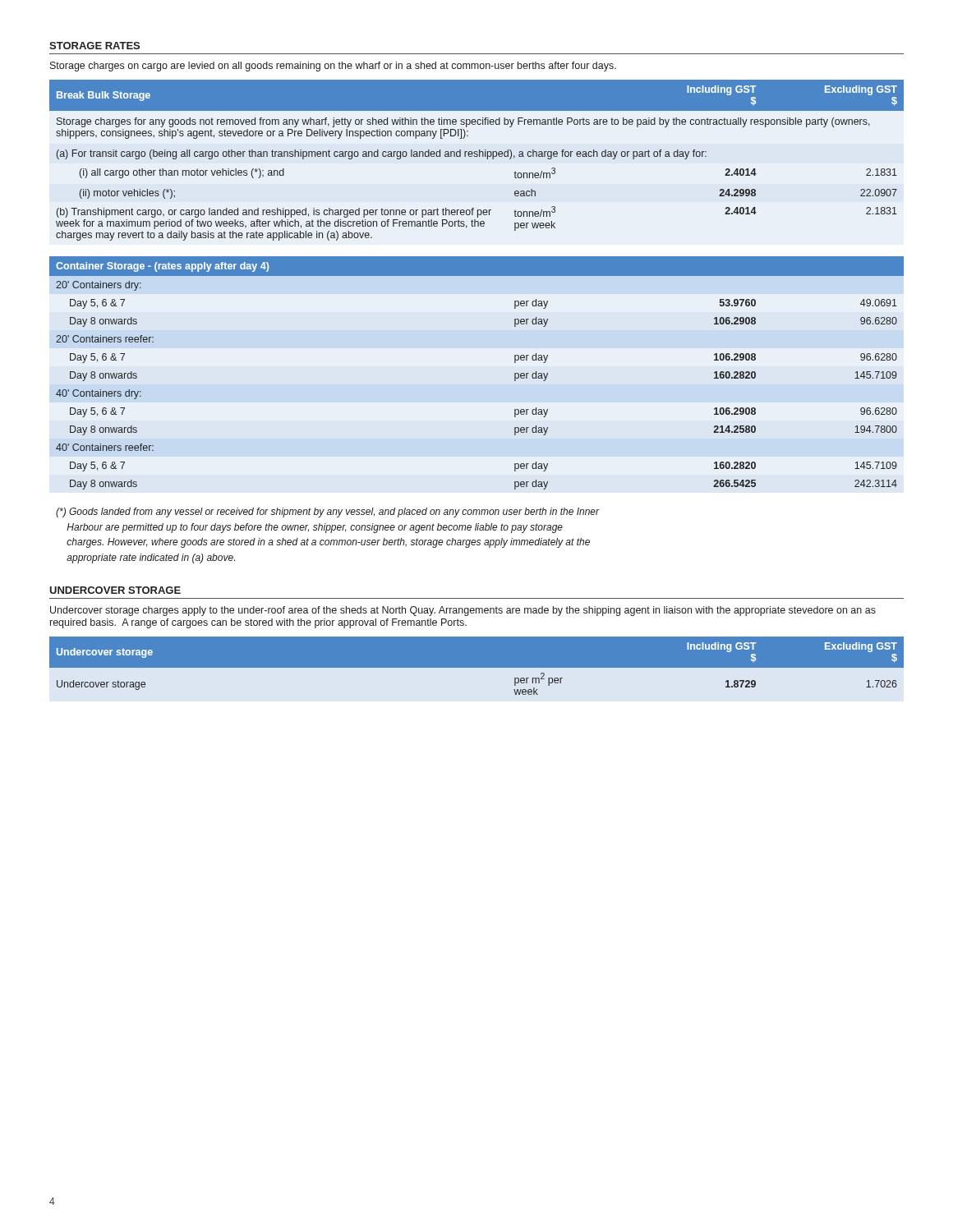953x1232 pixels.
Task: Find the table that mentions "Undercover storage"
Action: pos(476,669)
